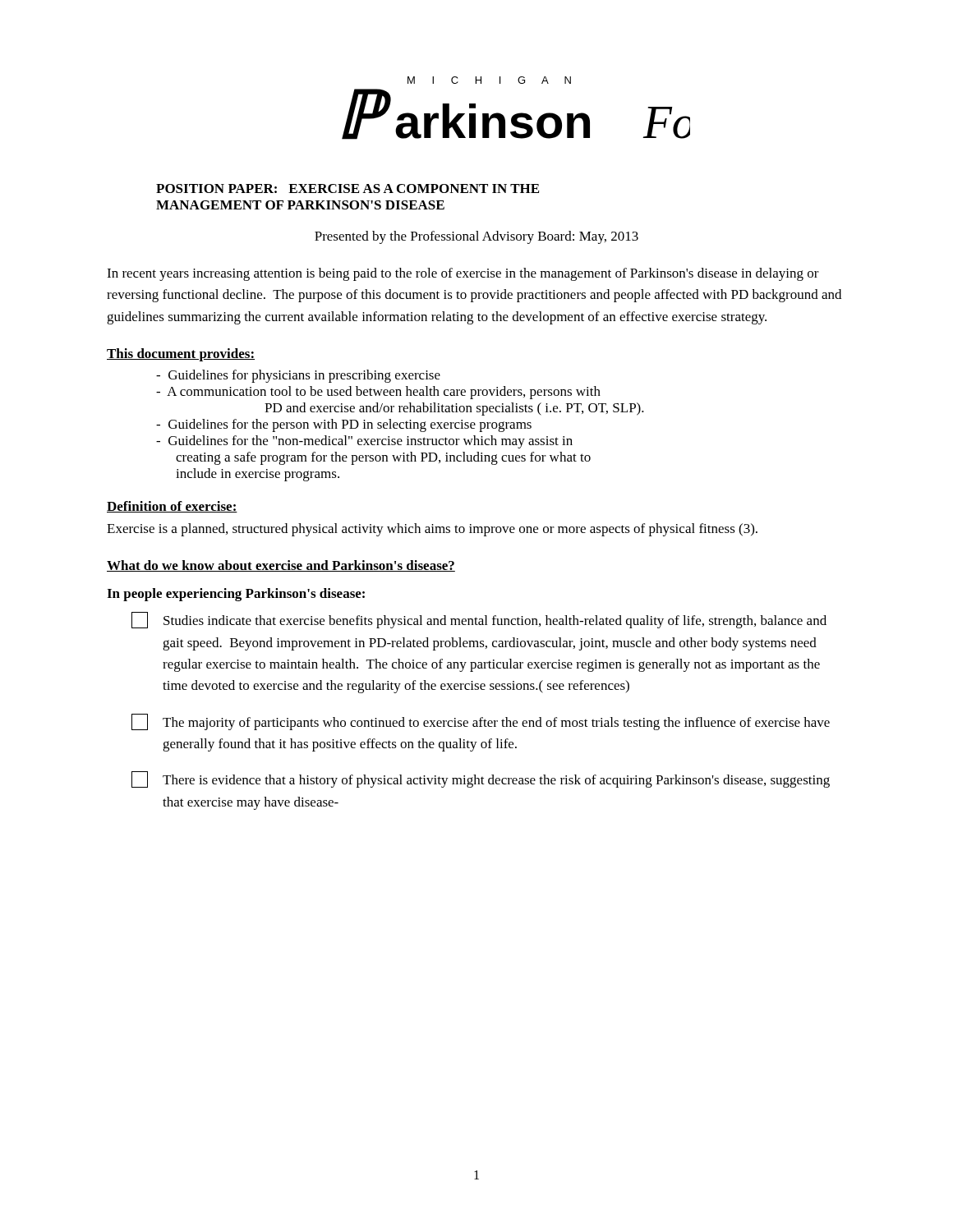This screenshot has width=953, height=1232.
Task: Click the passage that begins "Studies indicate that exercise benefits physical and"
Action: (489, 654)
